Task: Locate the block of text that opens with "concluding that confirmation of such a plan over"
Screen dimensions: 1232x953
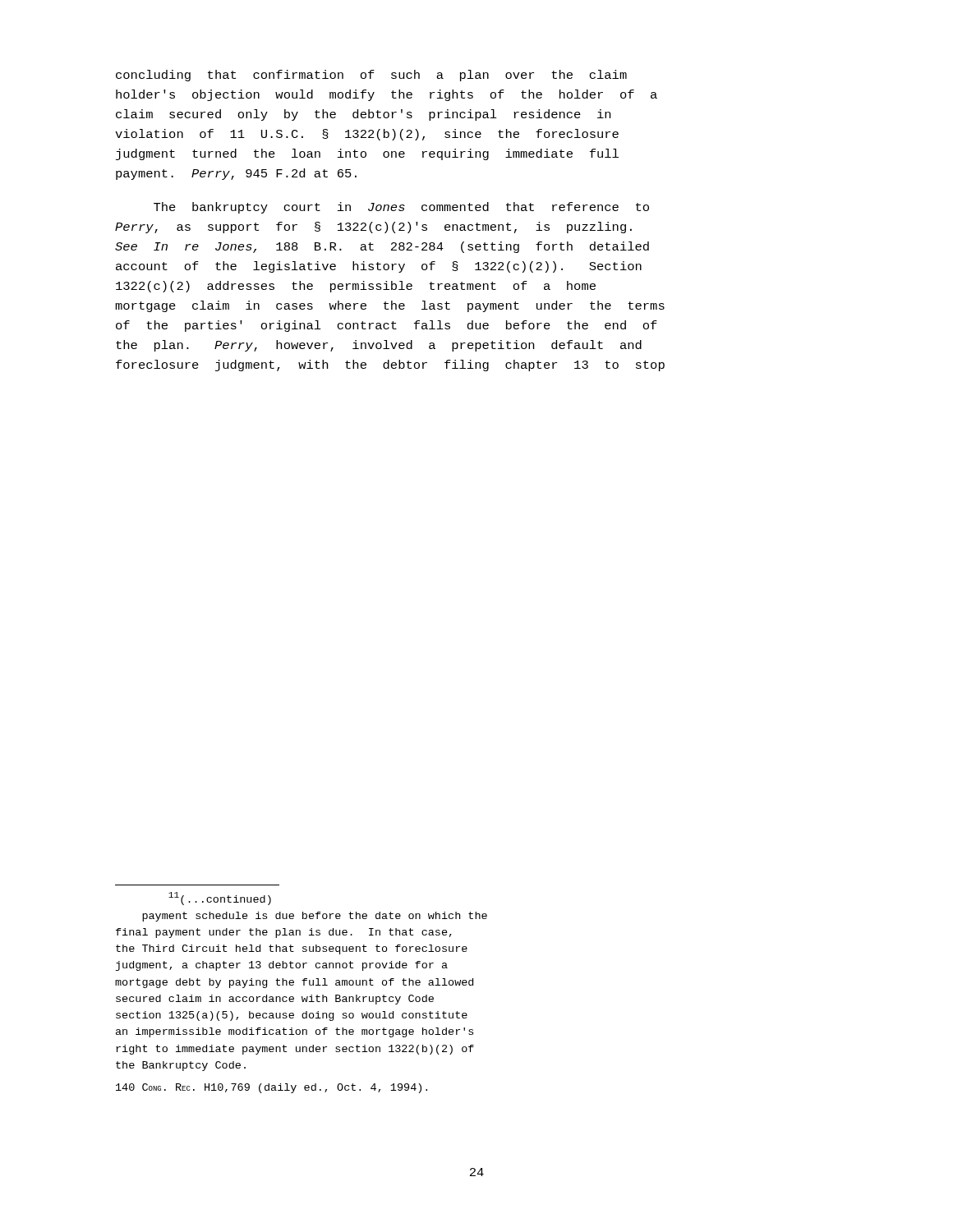Action: (x=476, y=125)
